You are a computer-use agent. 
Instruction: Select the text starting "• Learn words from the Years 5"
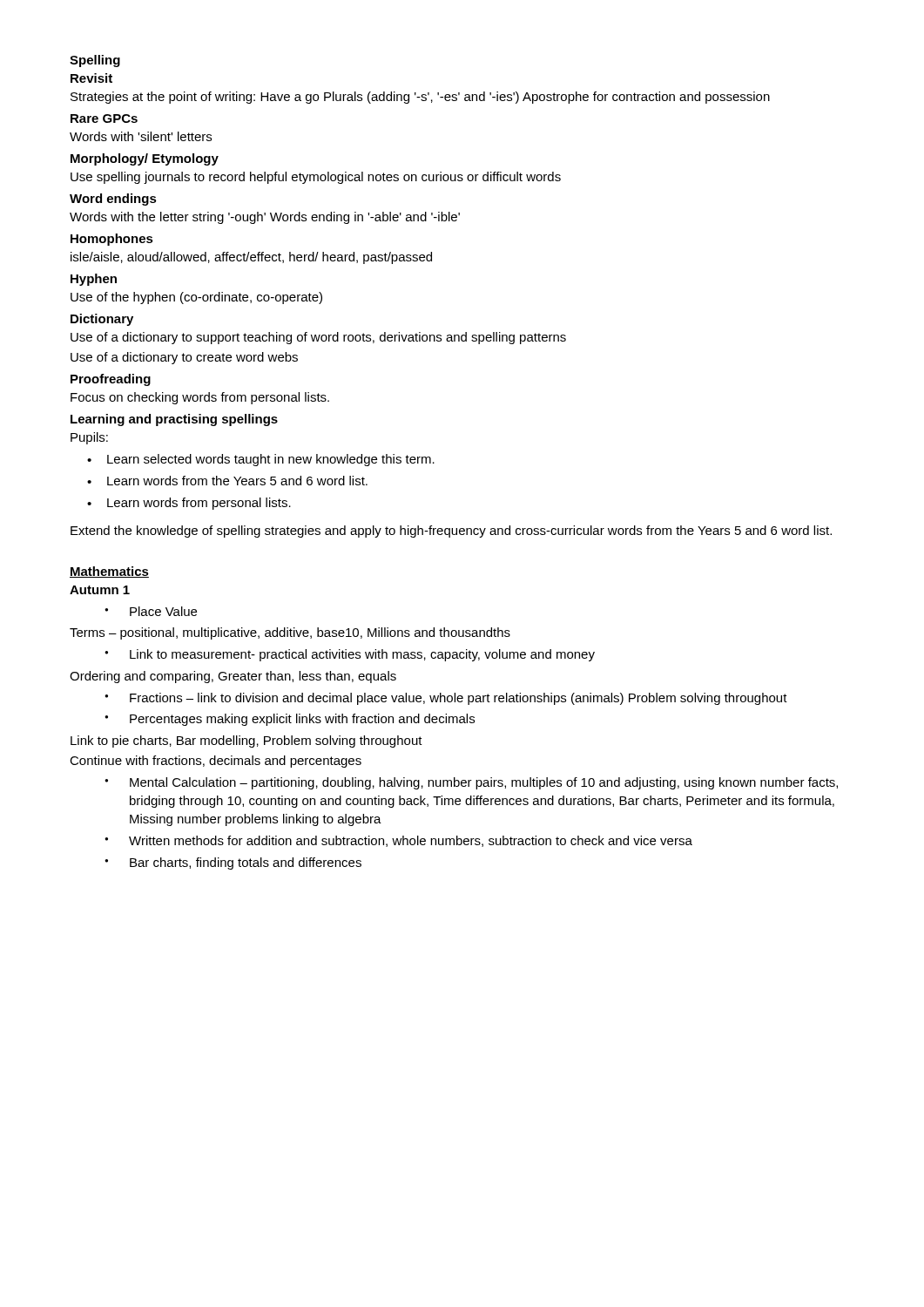[x=228, y=481]
